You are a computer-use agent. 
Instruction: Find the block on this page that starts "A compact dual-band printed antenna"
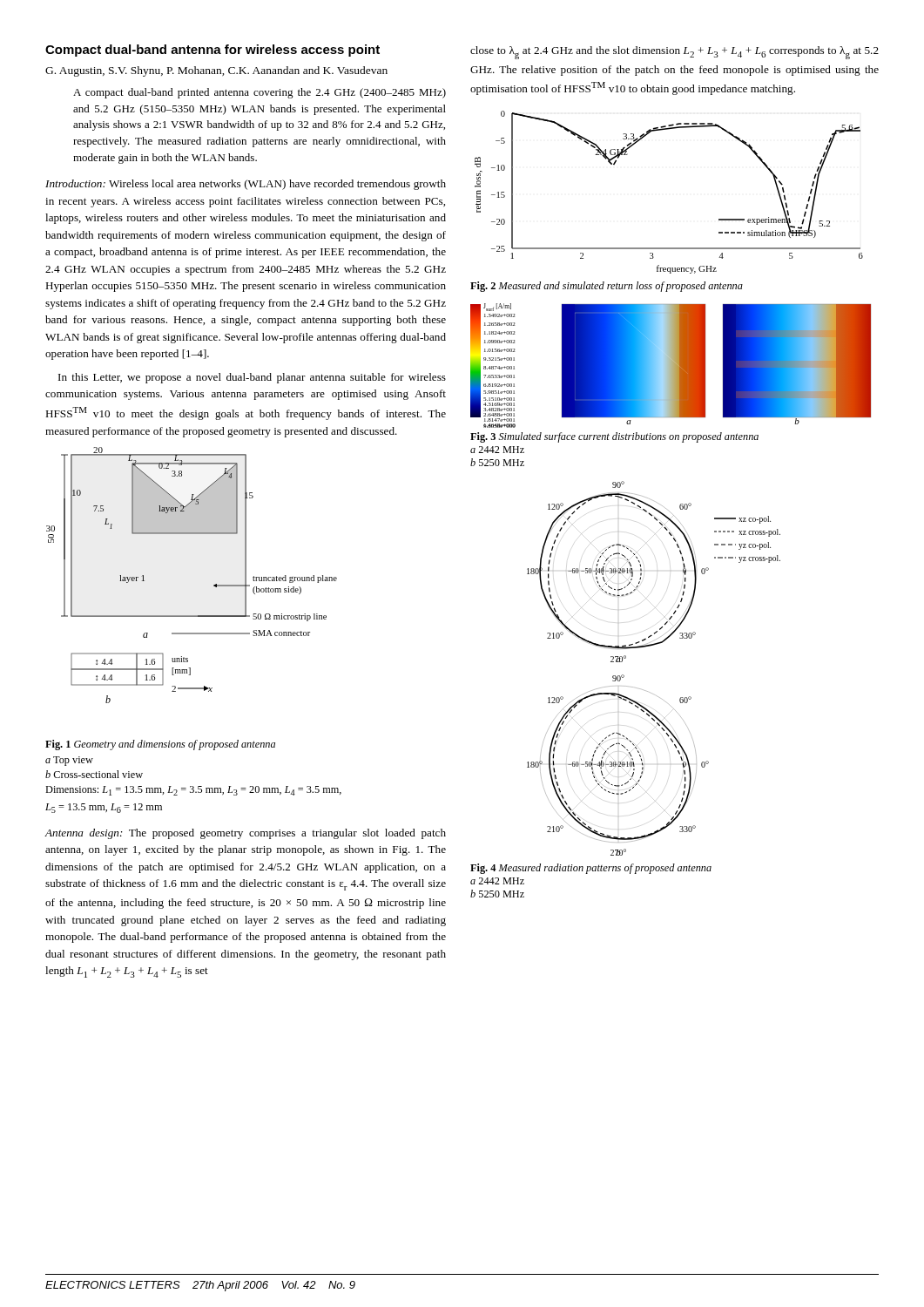[260, 125]
